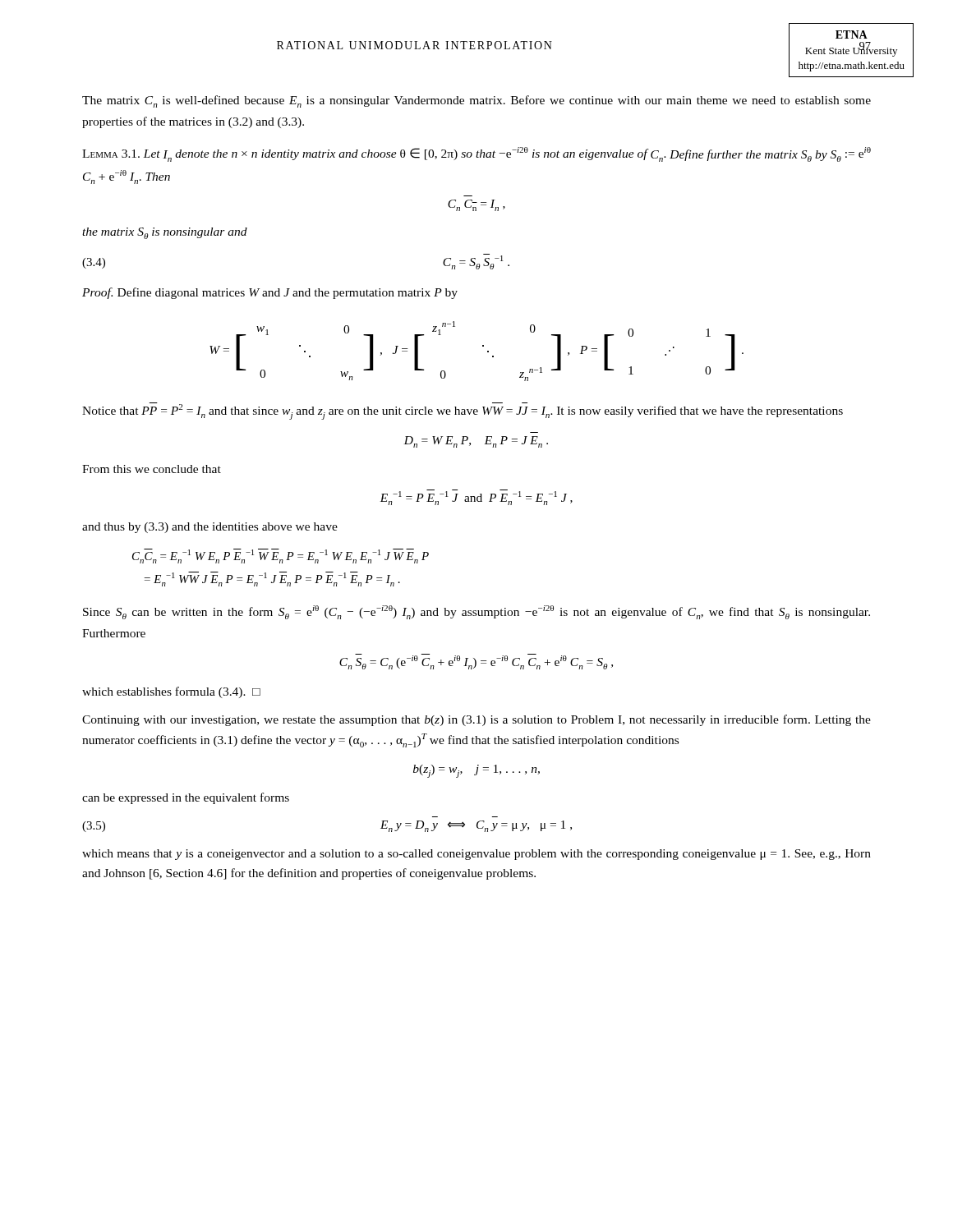953x1232 pixels.
Task: Find the region starting "(3.4) Cn = Sθ"
Action: pyautogui.click(x=476, y=262)
